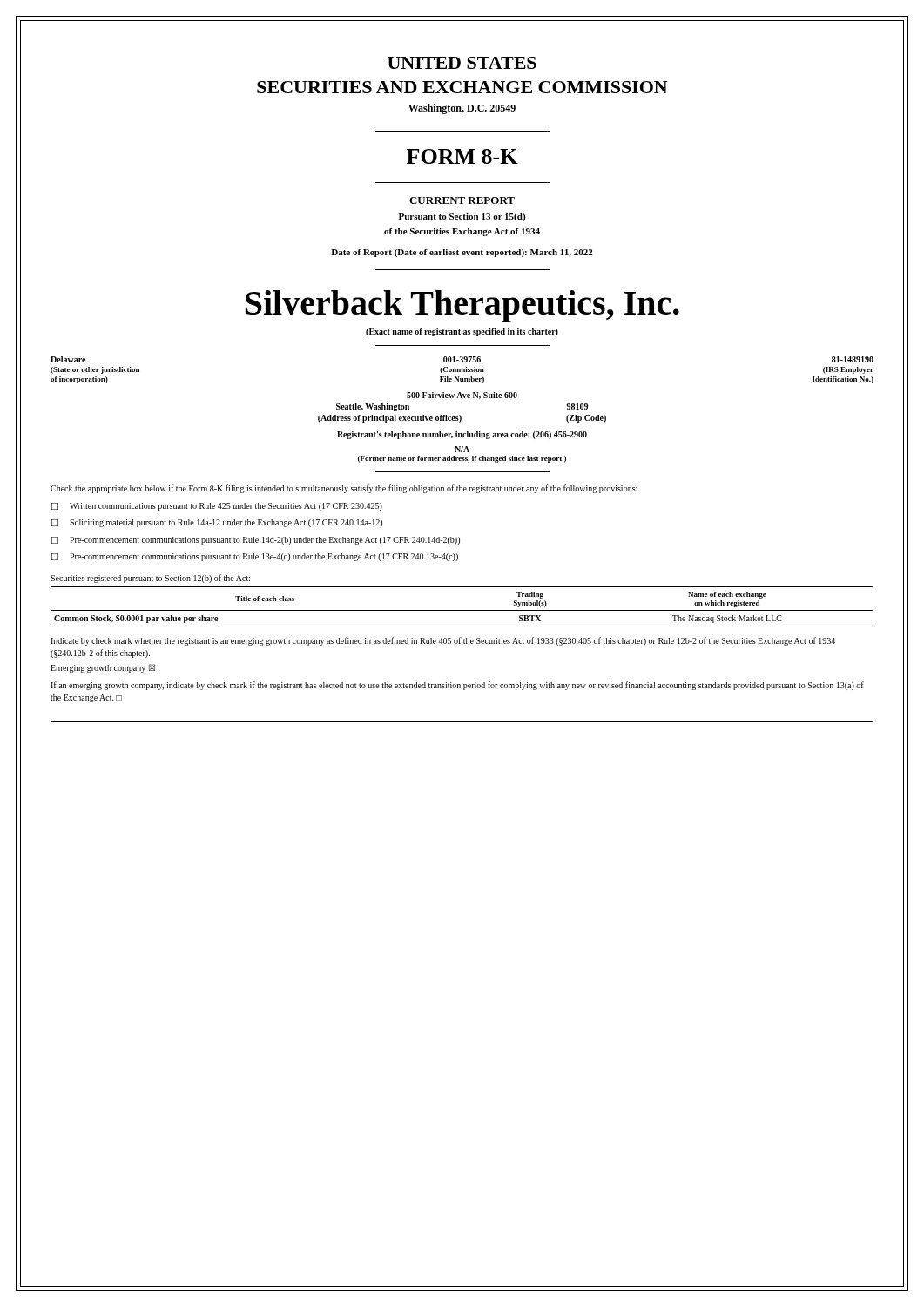Locate the text block that says "500 Fairview Ave N, Suite 600"
The image size is (924, 1307).
(x=462, y=406)
